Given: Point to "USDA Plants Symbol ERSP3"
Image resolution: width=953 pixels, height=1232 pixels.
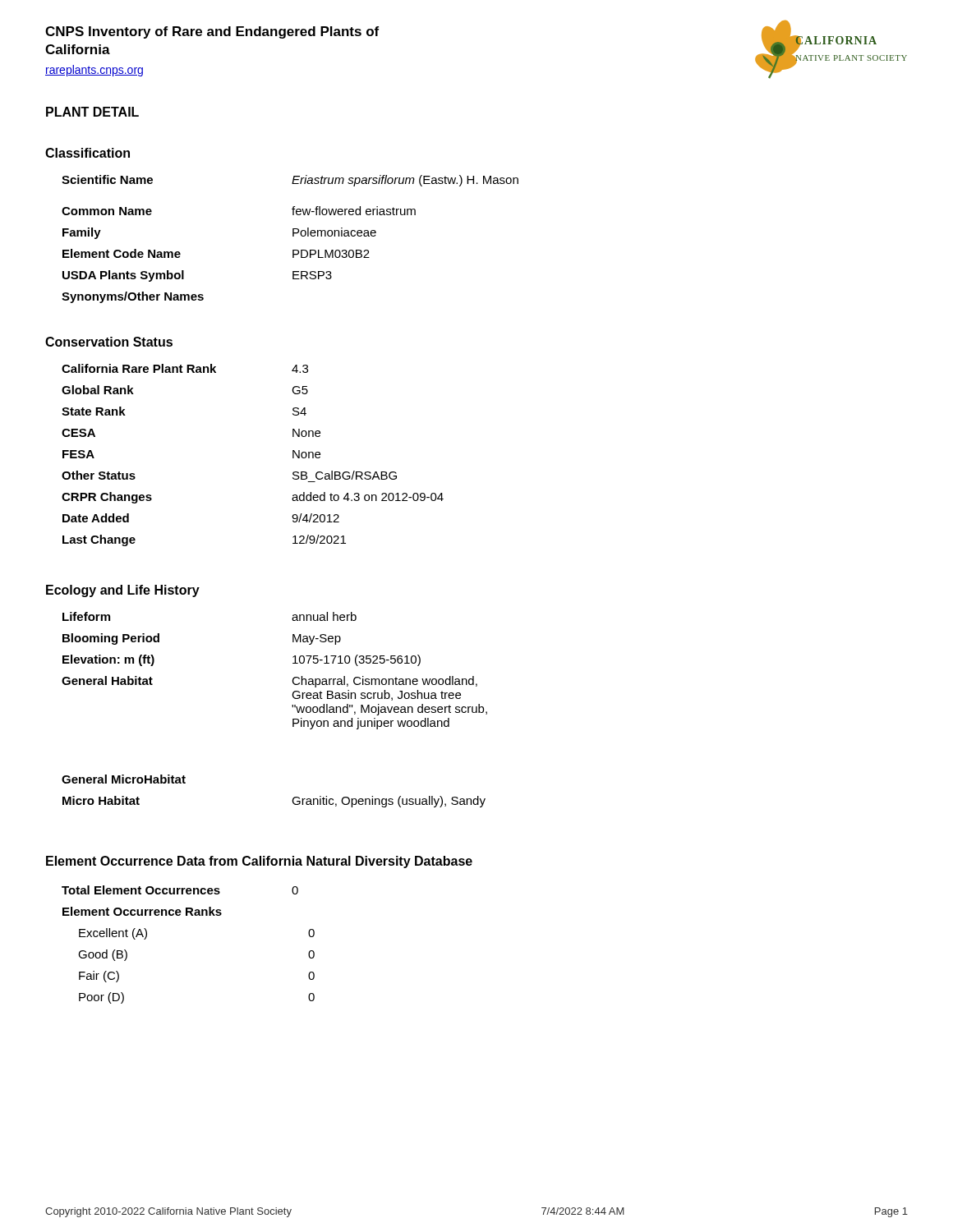Looking at the screenshot, I should click(x=117, y=276).
